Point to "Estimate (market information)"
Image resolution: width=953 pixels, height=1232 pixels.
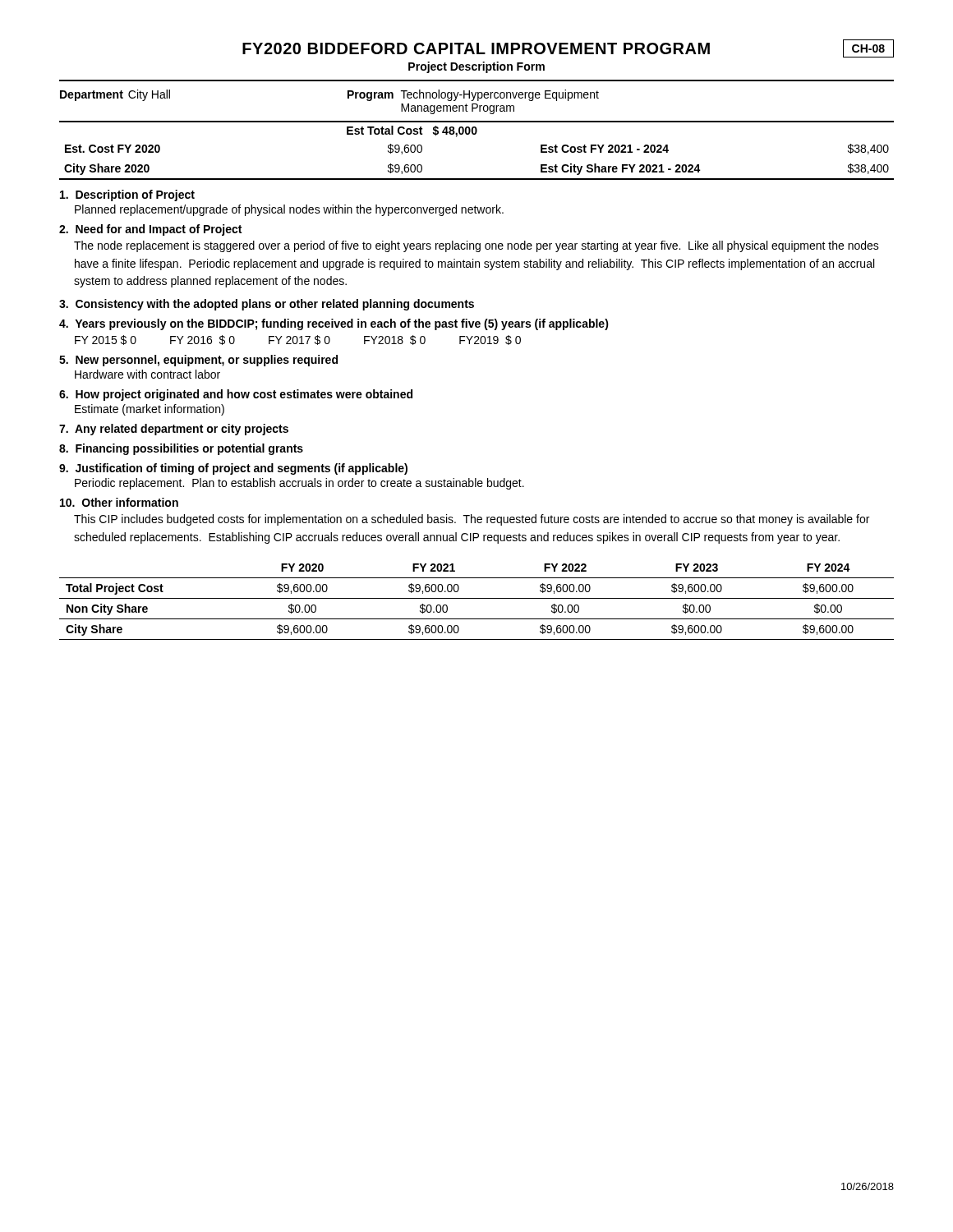149,409
